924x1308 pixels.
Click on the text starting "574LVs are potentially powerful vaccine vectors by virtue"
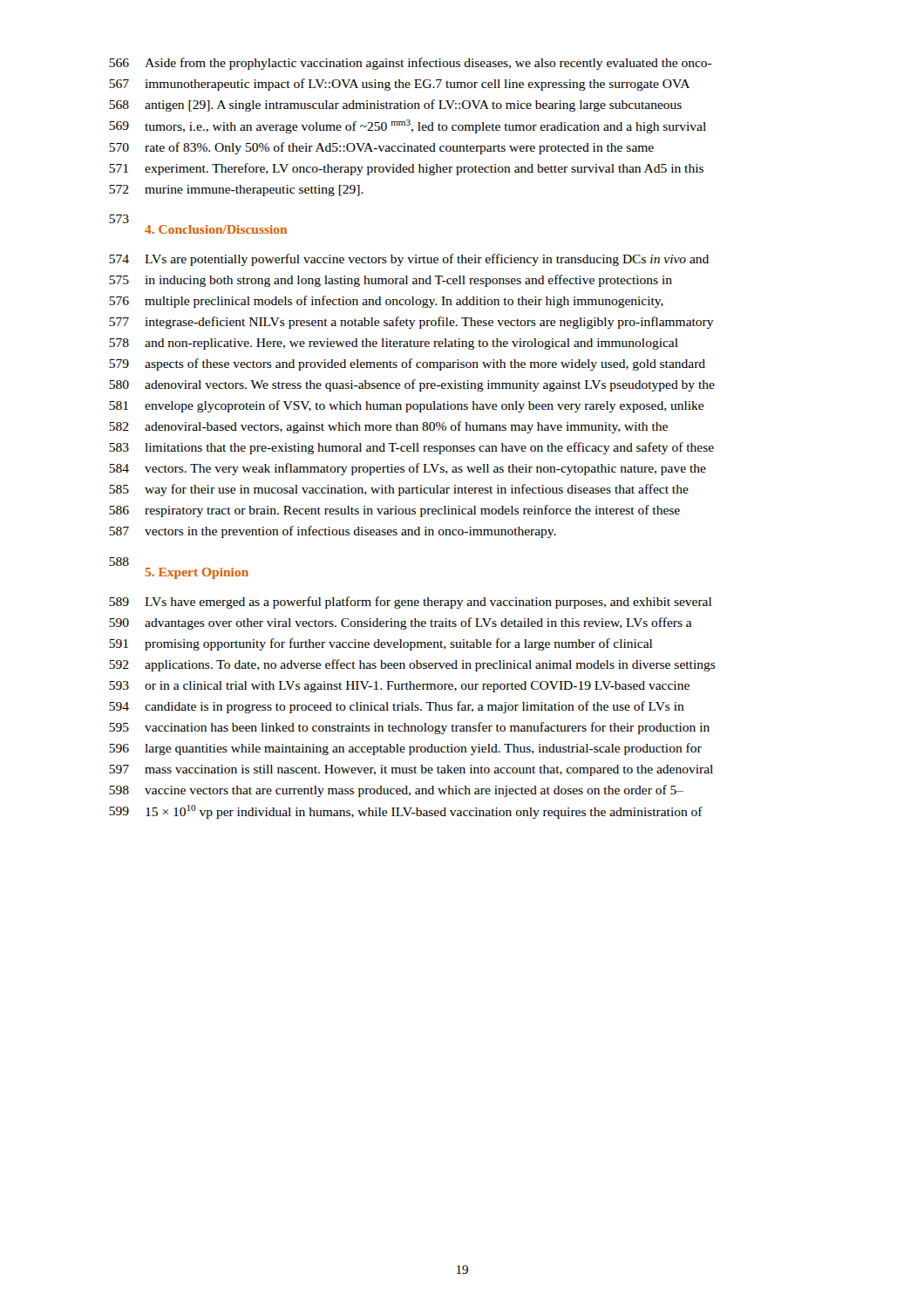(462, 395)
